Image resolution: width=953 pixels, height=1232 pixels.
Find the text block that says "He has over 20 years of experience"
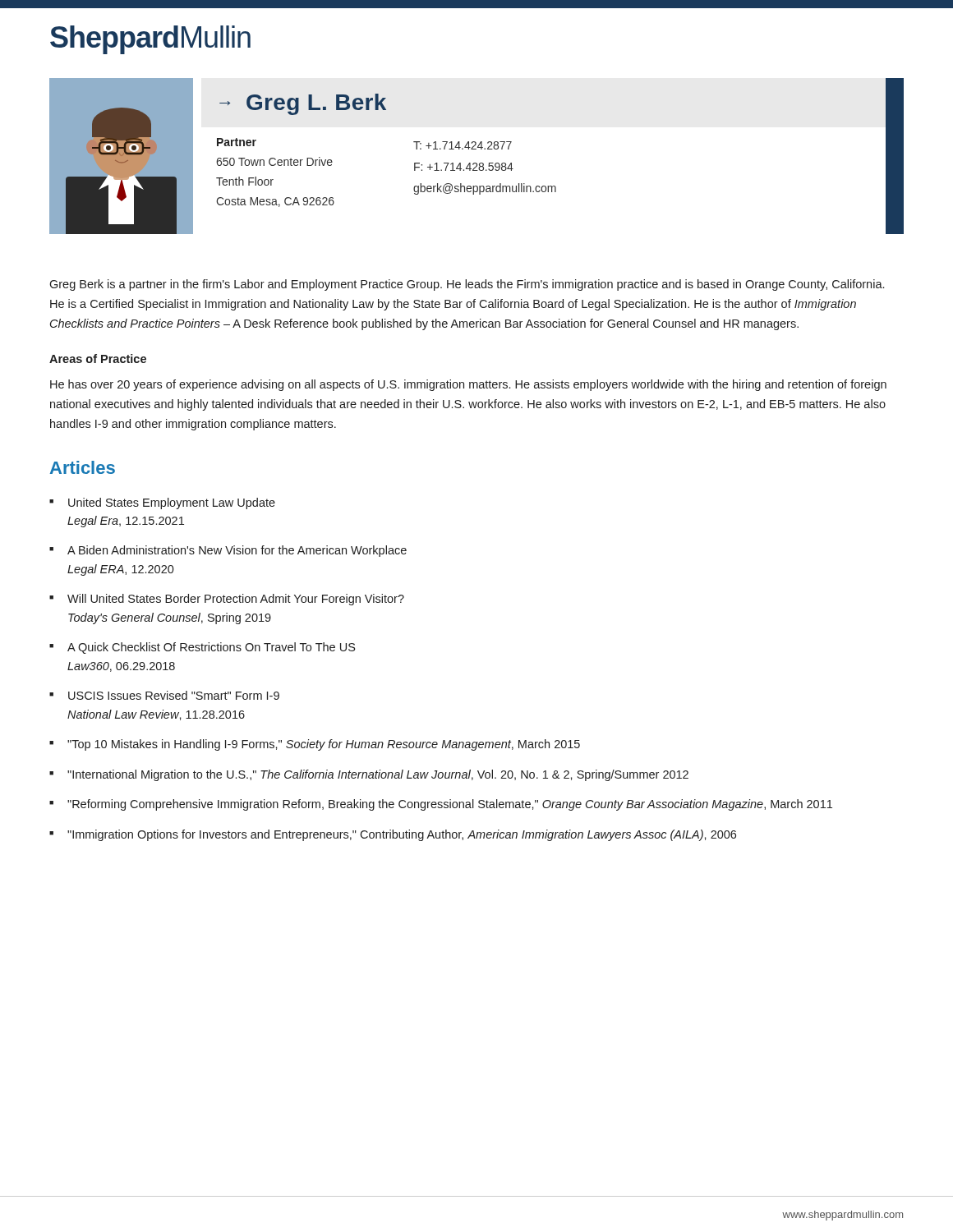(x=468, y=404)
